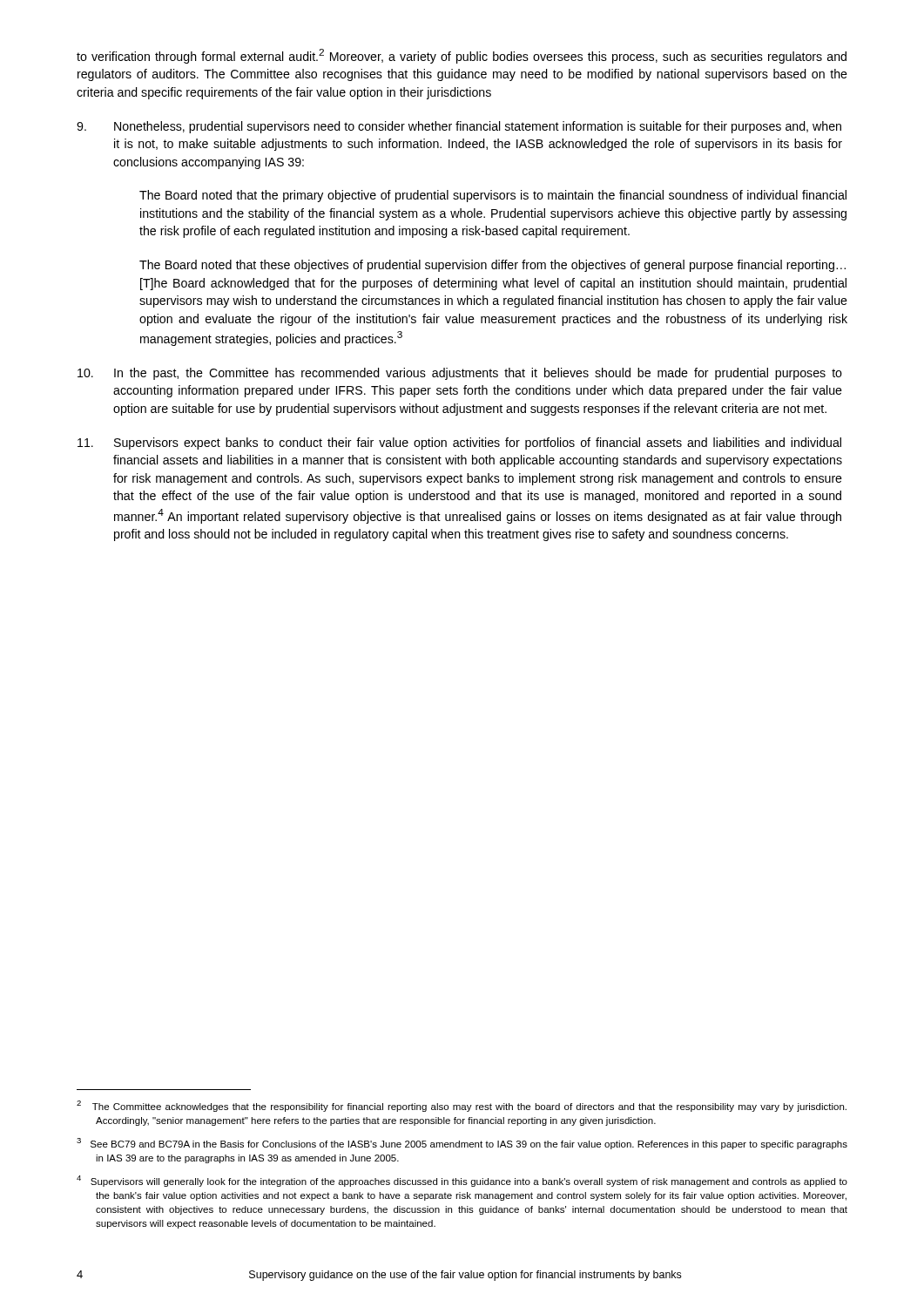Image resolution: width=924 pixels, height=1307 pixels.
Task: Find the block on this page that starts "to verification through formal external audit.2"
Action: [462, 73]
